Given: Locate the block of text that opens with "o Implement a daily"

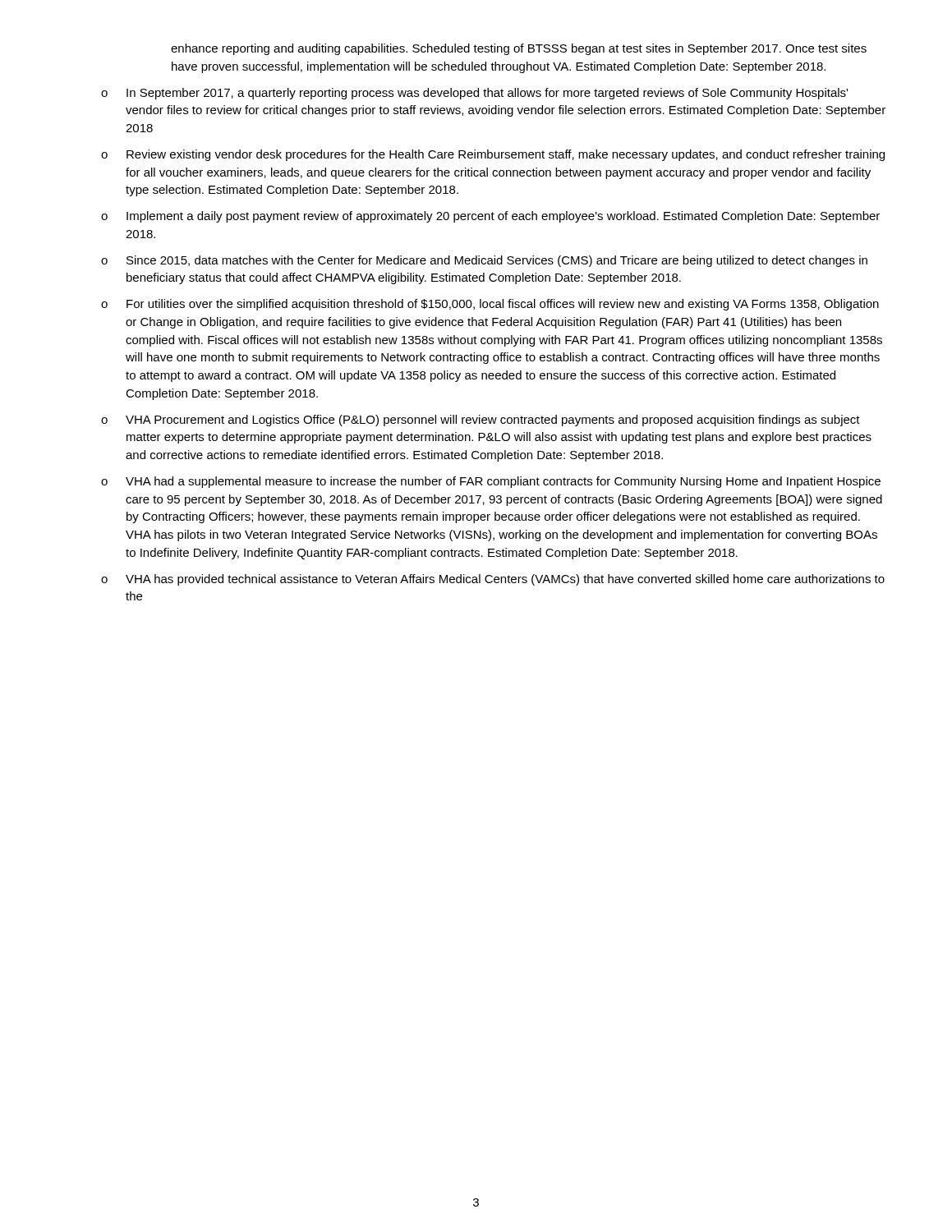Looking at the screenshot, I should [492, 225].
